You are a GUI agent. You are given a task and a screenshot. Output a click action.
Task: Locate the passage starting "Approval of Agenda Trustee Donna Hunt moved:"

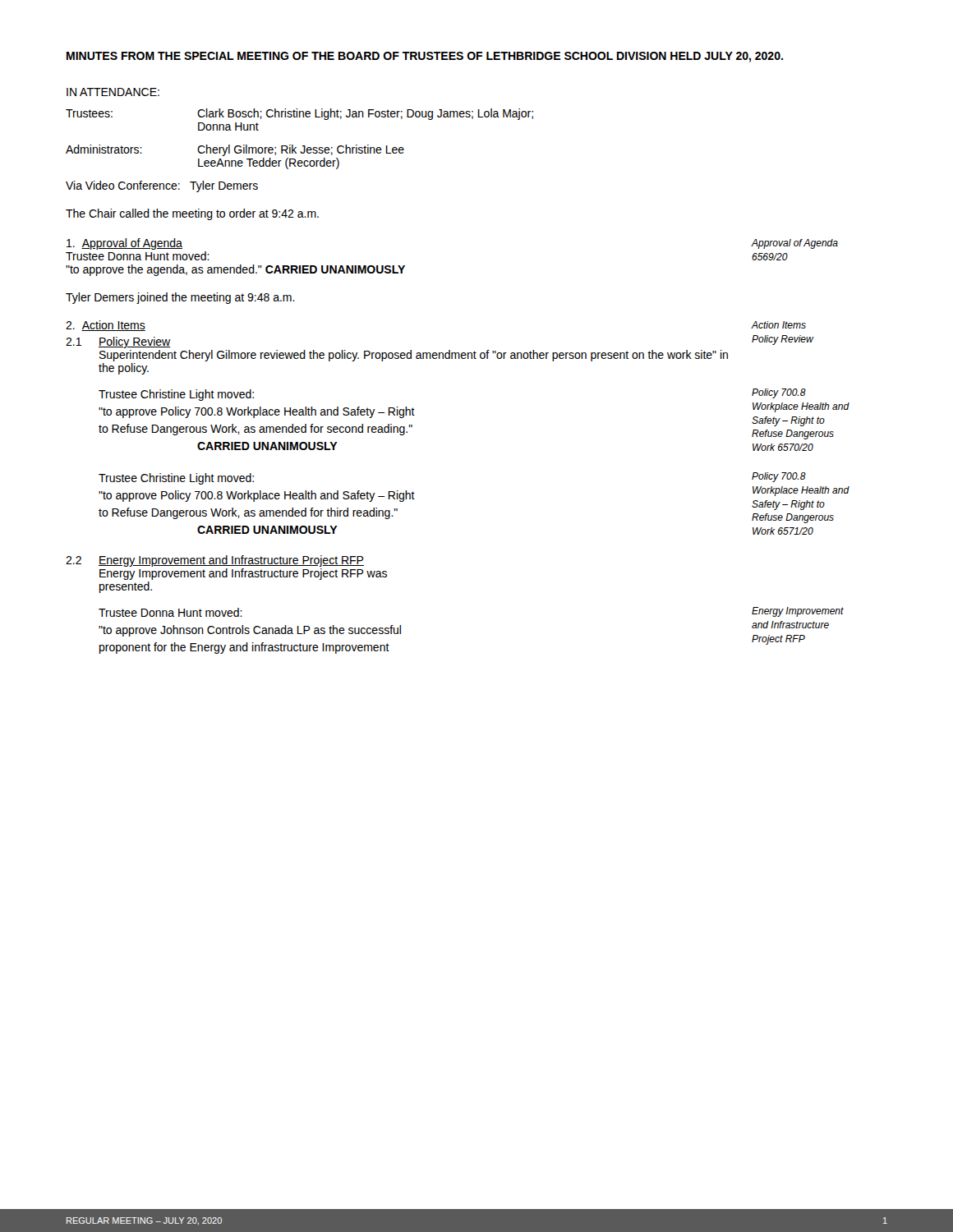click(119, 244)
